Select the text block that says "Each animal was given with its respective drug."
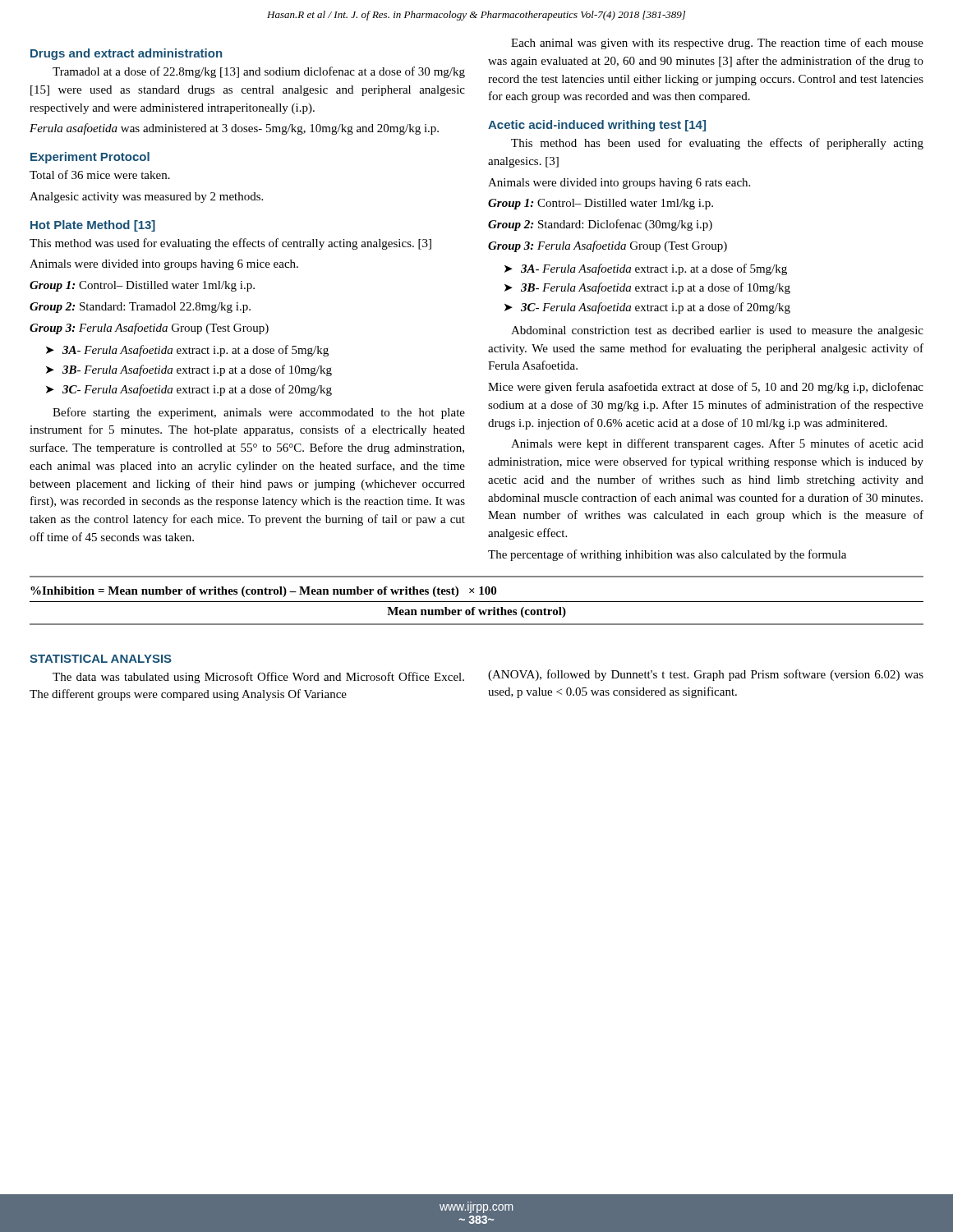953x1232 pixels. click(706, 70)
